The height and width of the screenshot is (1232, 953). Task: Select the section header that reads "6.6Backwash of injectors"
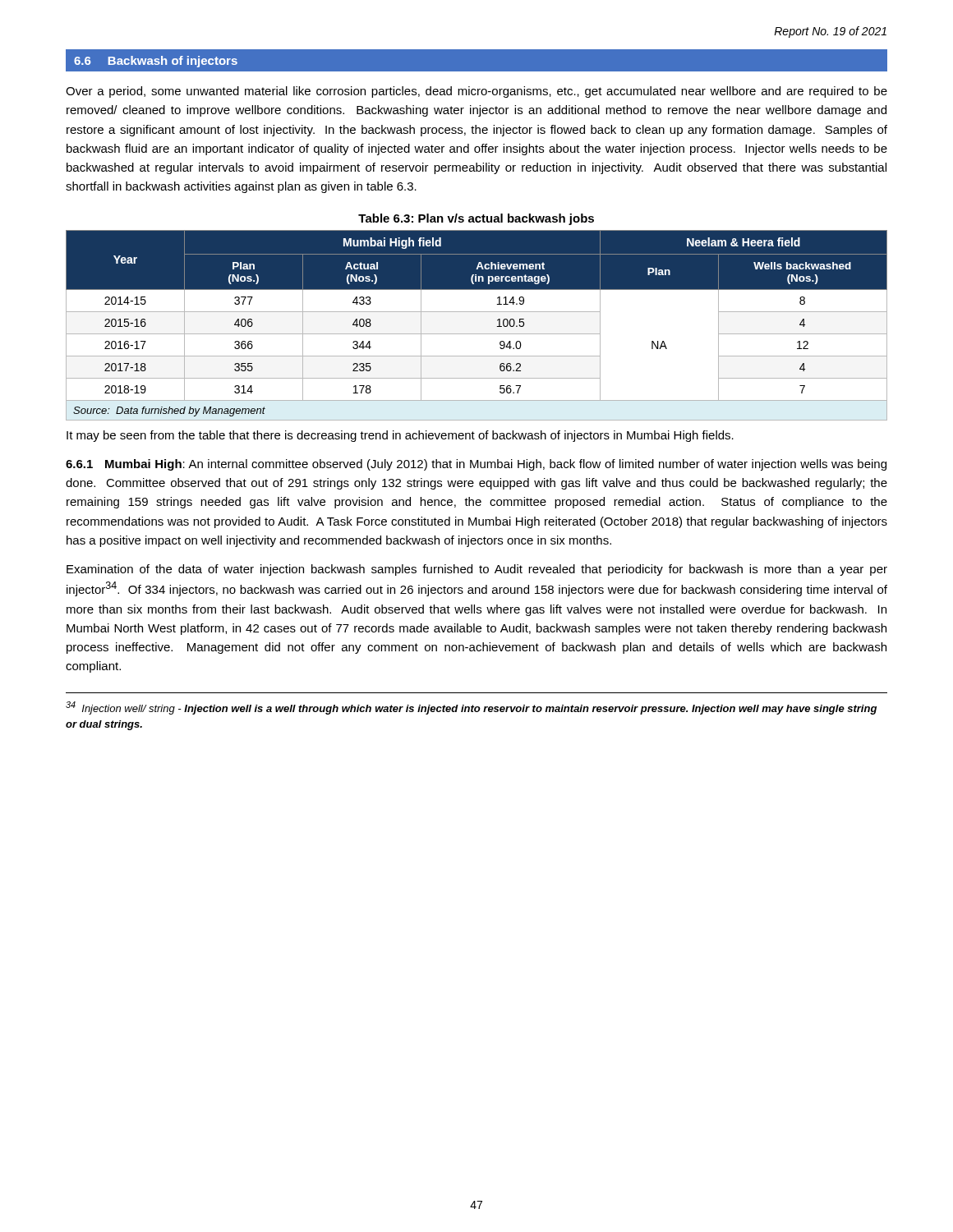click(156, 60)
